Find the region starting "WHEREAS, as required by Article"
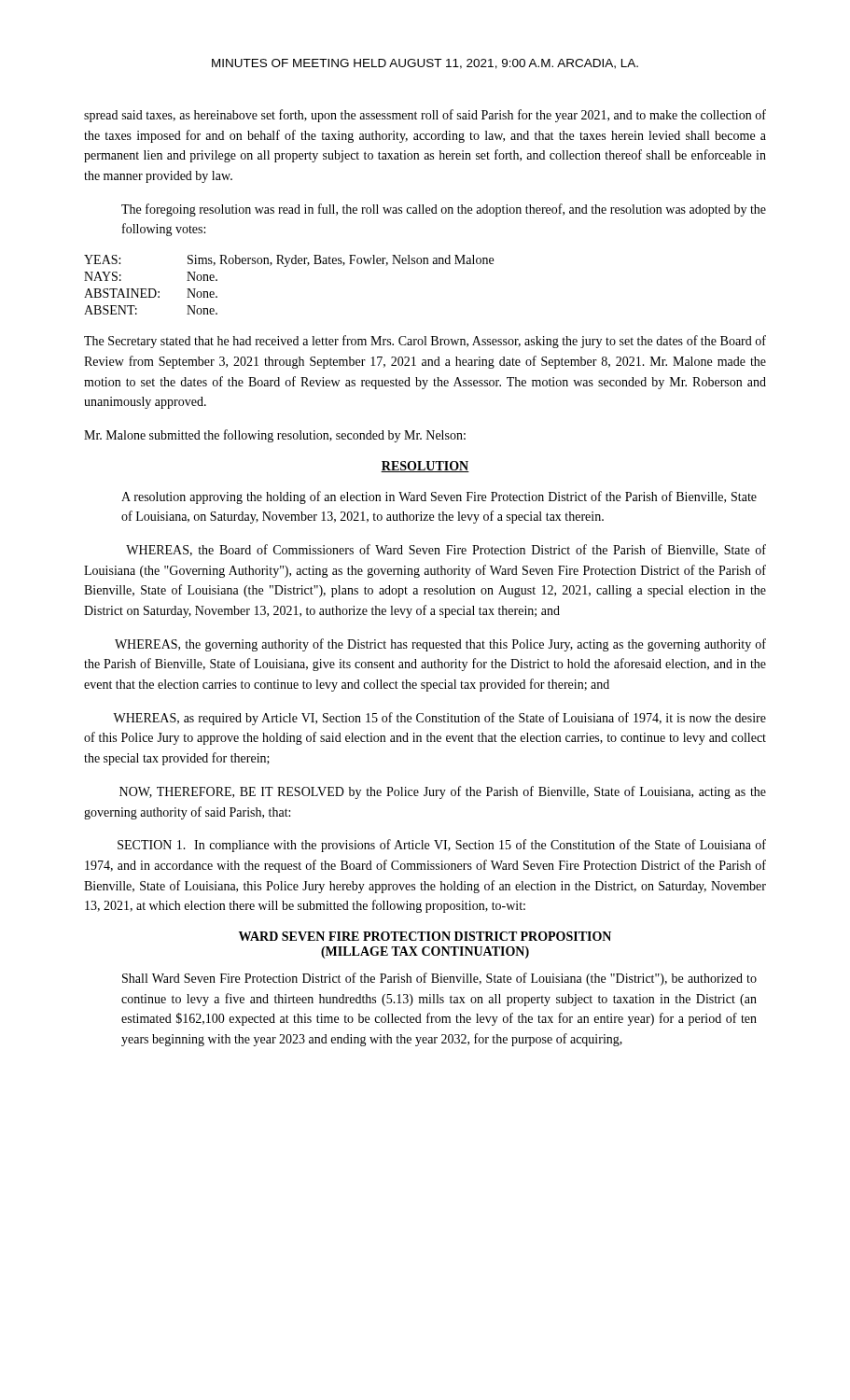850x1400 pixels. [425, 738]
